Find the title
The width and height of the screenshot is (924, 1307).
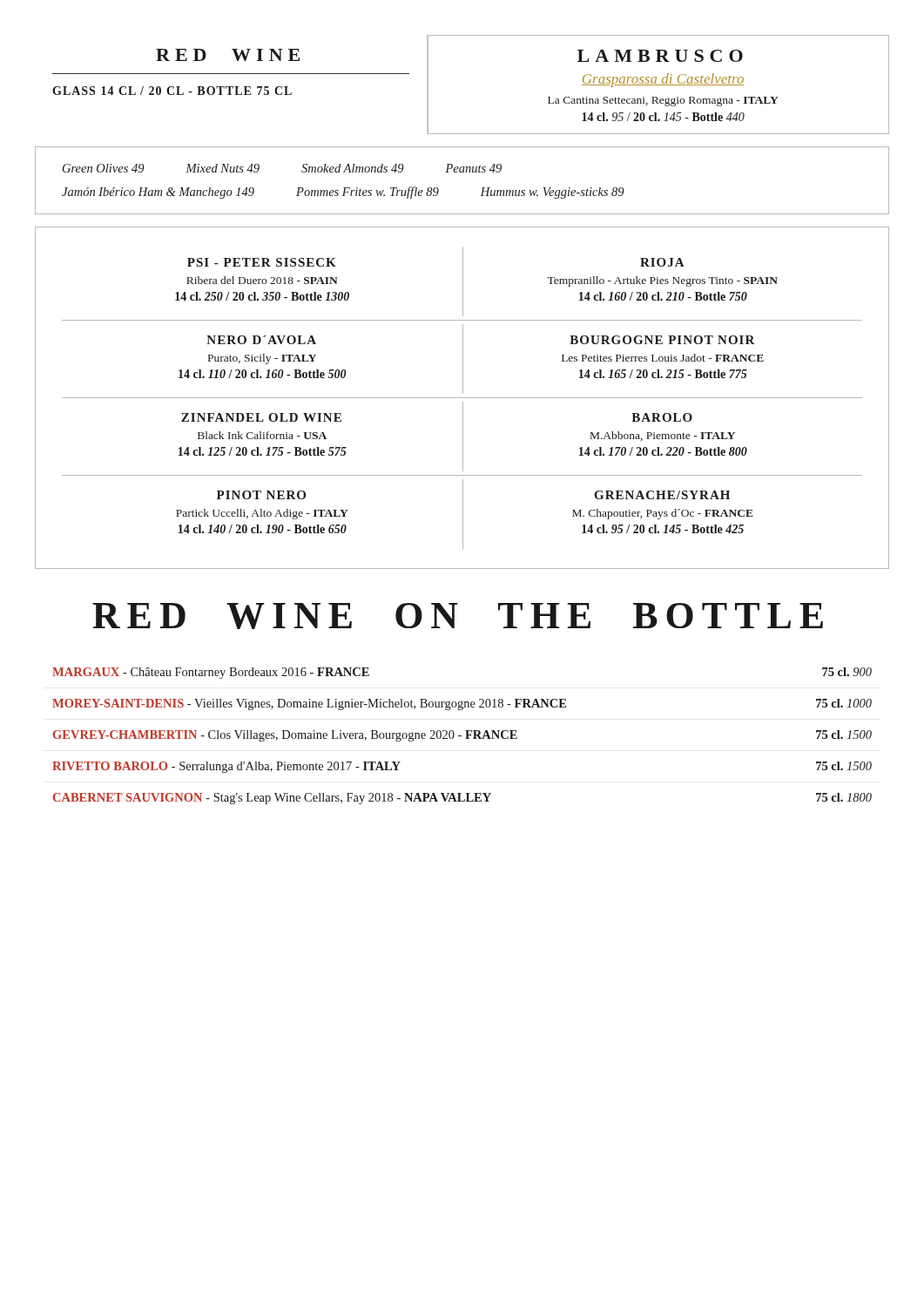click(462, 616)
